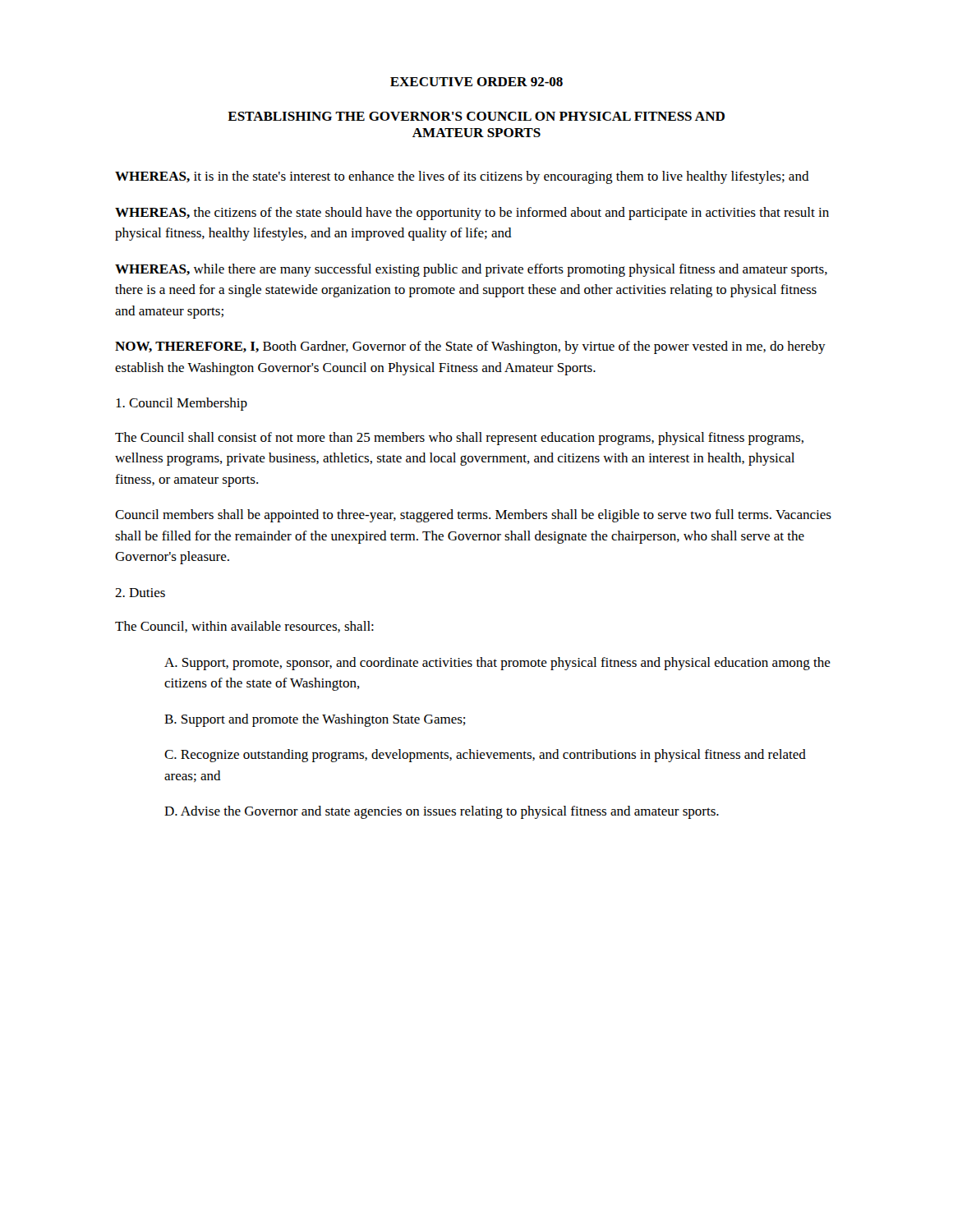Locate the text starting "B. Support and promote the Washington State Games;"

[x=315, y=719]
